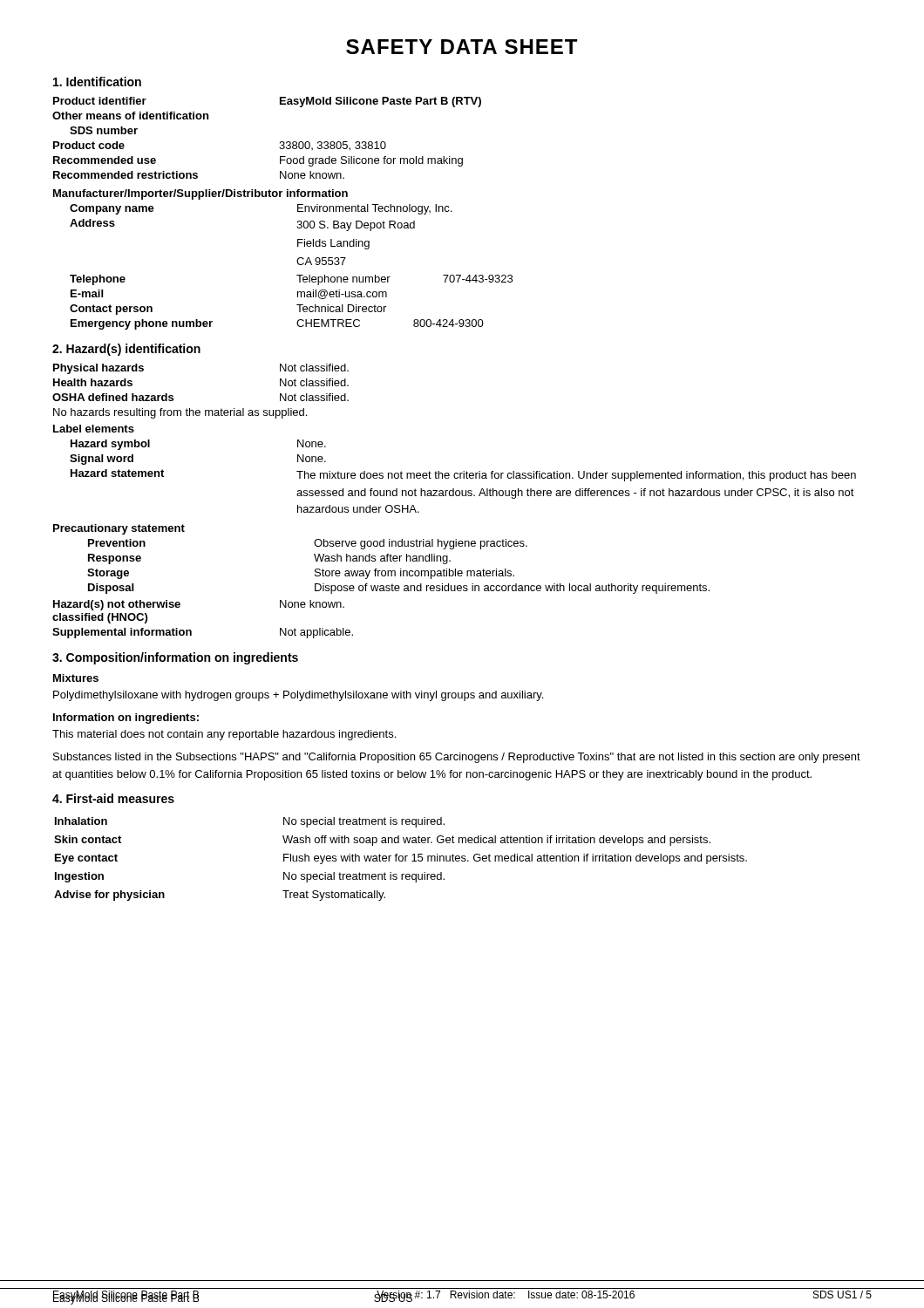The width and height of the screenshot is (924, 1308).
Task: Point to the element starting "Physical hazards Not"
Action: pos(462,500)
